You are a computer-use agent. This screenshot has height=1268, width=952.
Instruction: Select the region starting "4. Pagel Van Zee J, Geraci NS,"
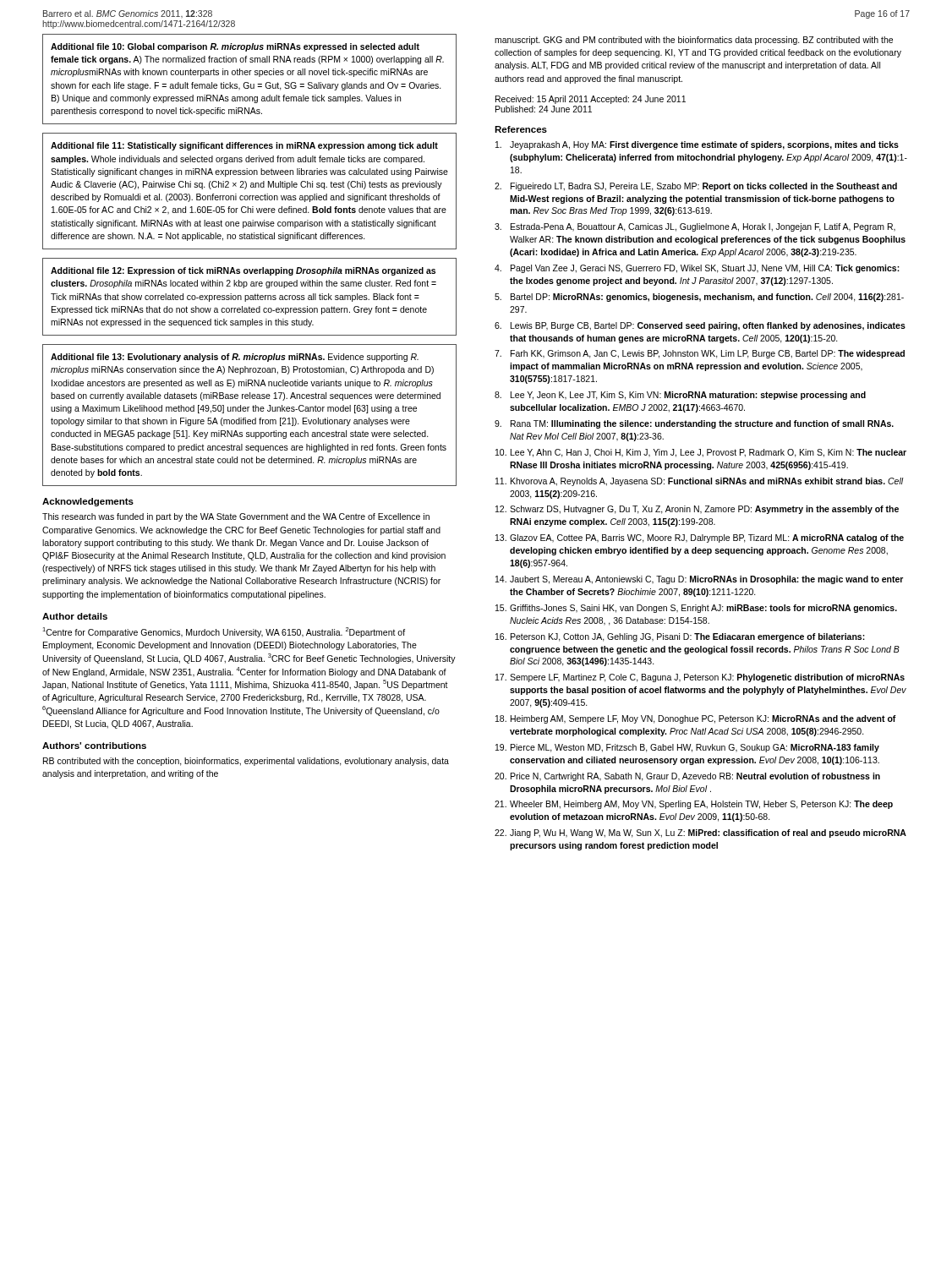(x=702, y=275)
